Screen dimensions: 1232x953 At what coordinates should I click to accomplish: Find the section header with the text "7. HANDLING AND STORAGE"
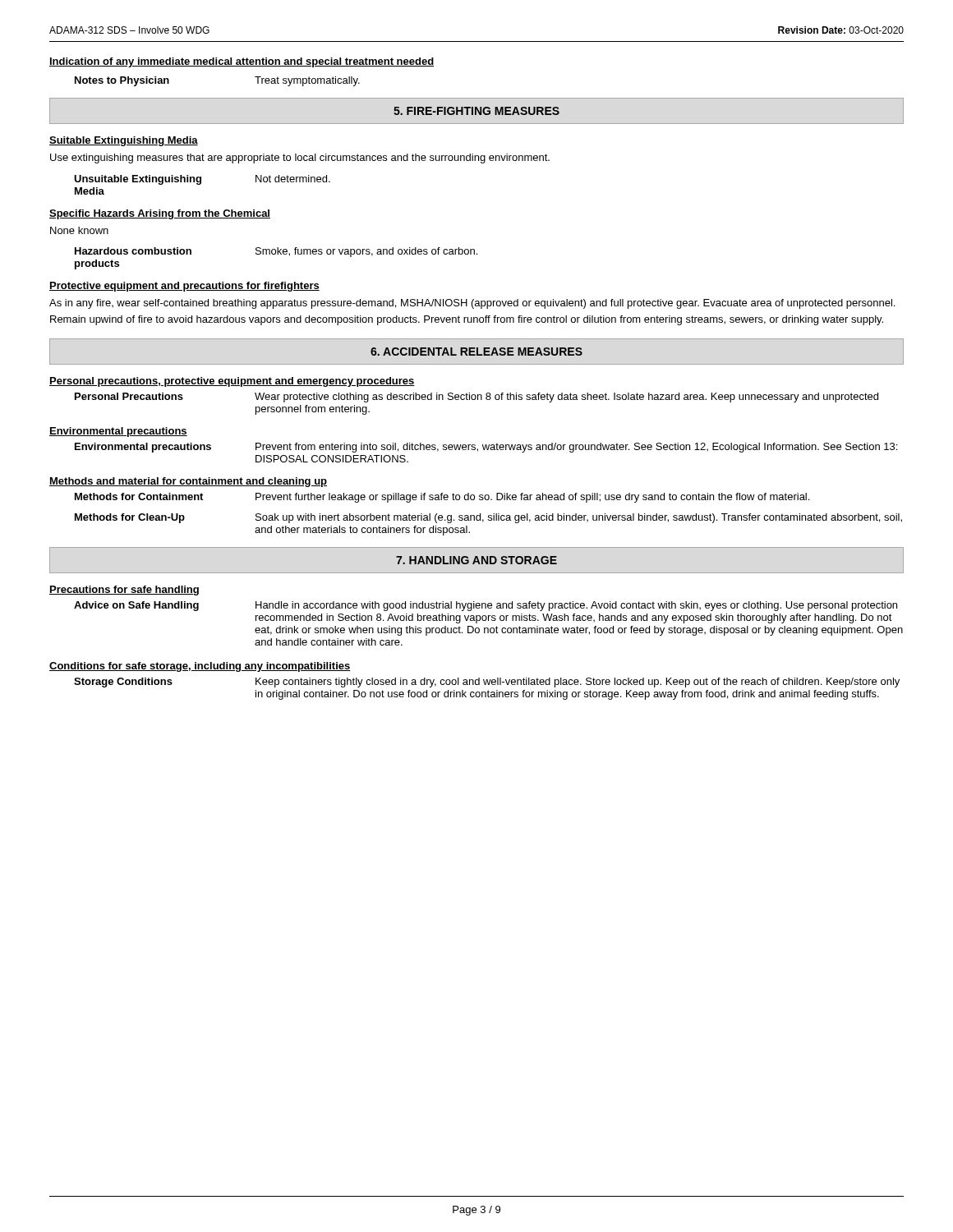pyautogui.click(x=476, y=560)
